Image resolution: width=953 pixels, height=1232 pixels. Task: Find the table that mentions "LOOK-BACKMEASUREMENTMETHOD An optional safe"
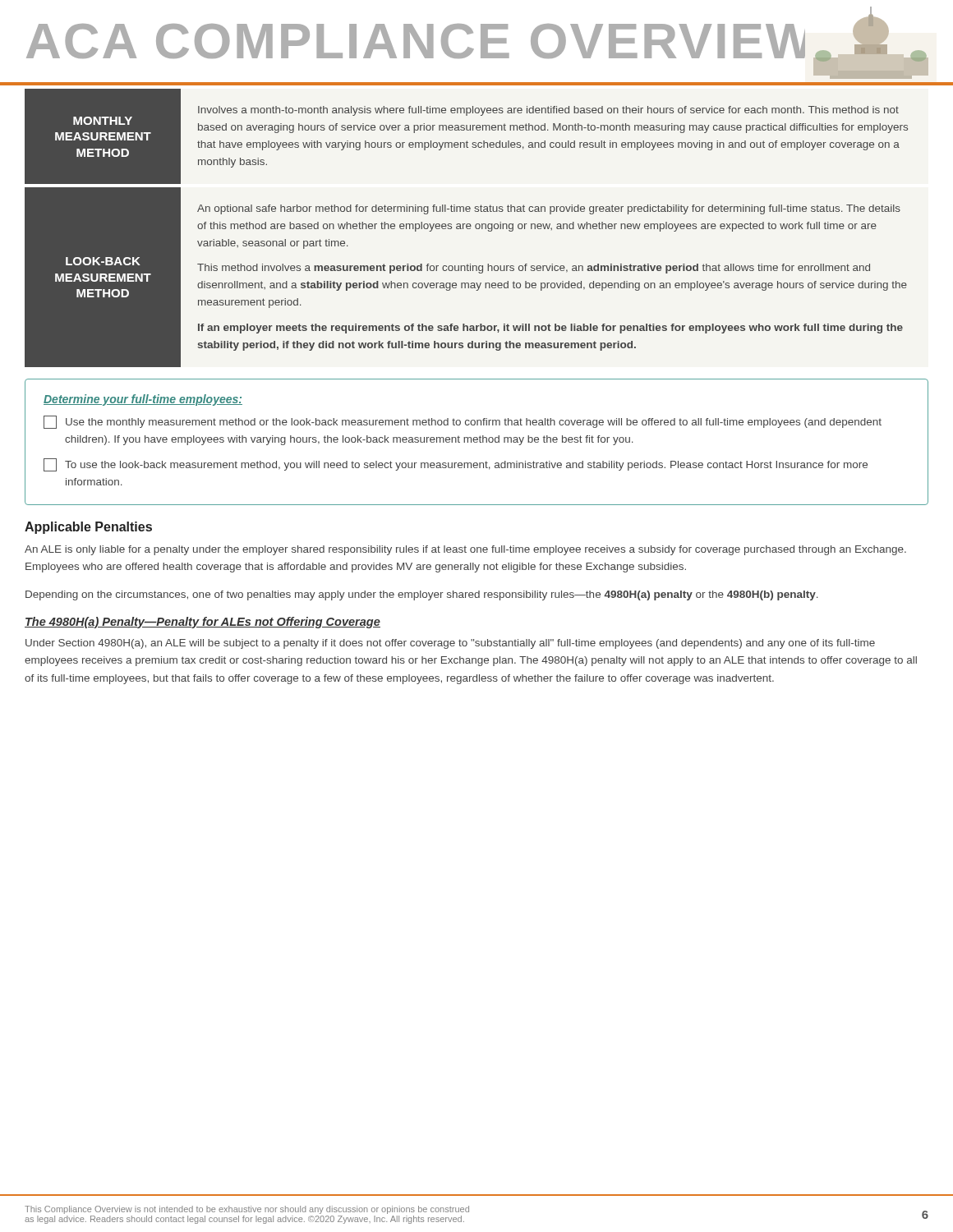pyautogui.click(x=476, y=277)
